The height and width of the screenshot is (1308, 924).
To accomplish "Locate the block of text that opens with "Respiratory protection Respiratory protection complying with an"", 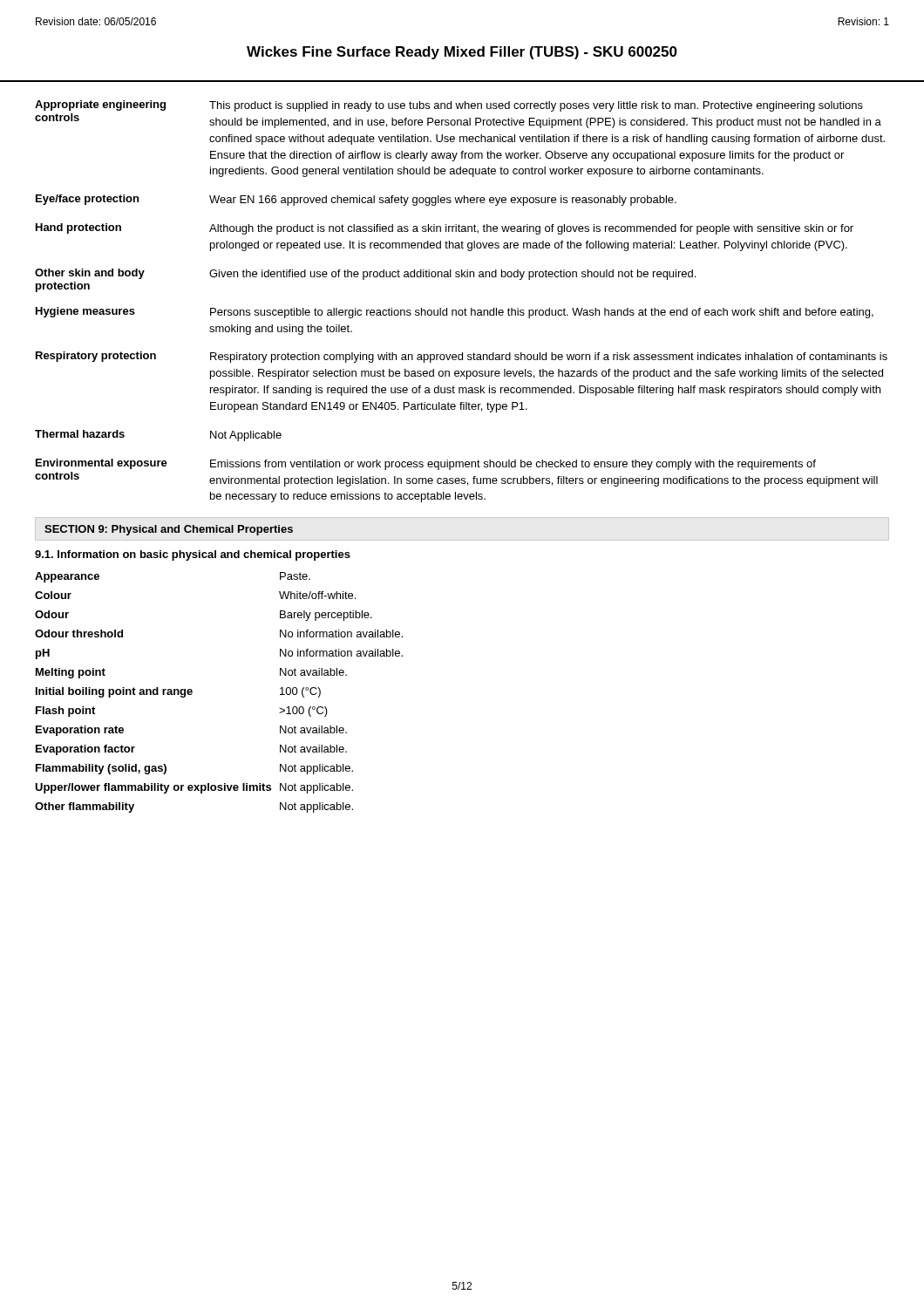I will pyautogui.click(x=462, y=382).
